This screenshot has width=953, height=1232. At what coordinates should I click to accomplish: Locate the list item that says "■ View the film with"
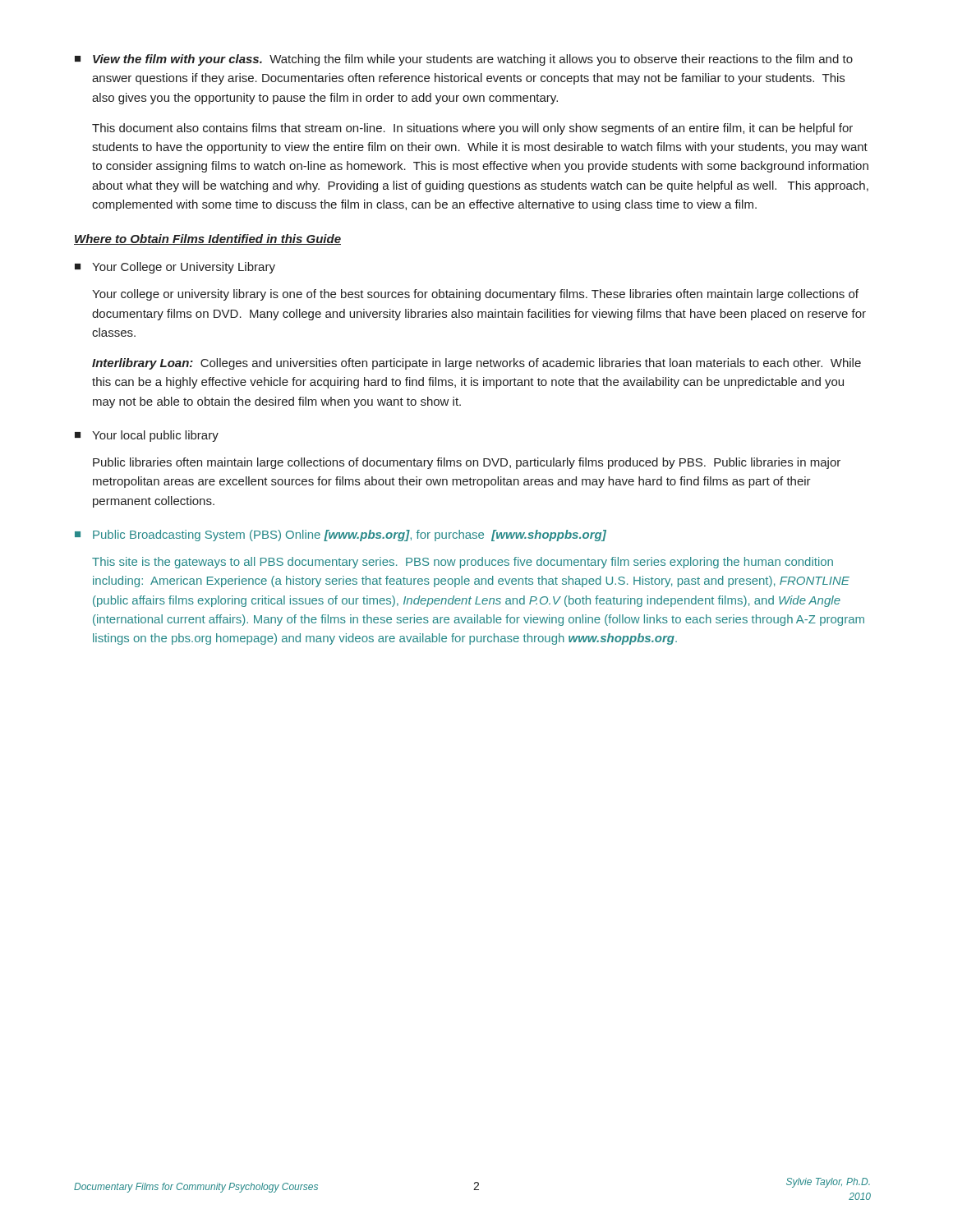click(x=472, y=78)
